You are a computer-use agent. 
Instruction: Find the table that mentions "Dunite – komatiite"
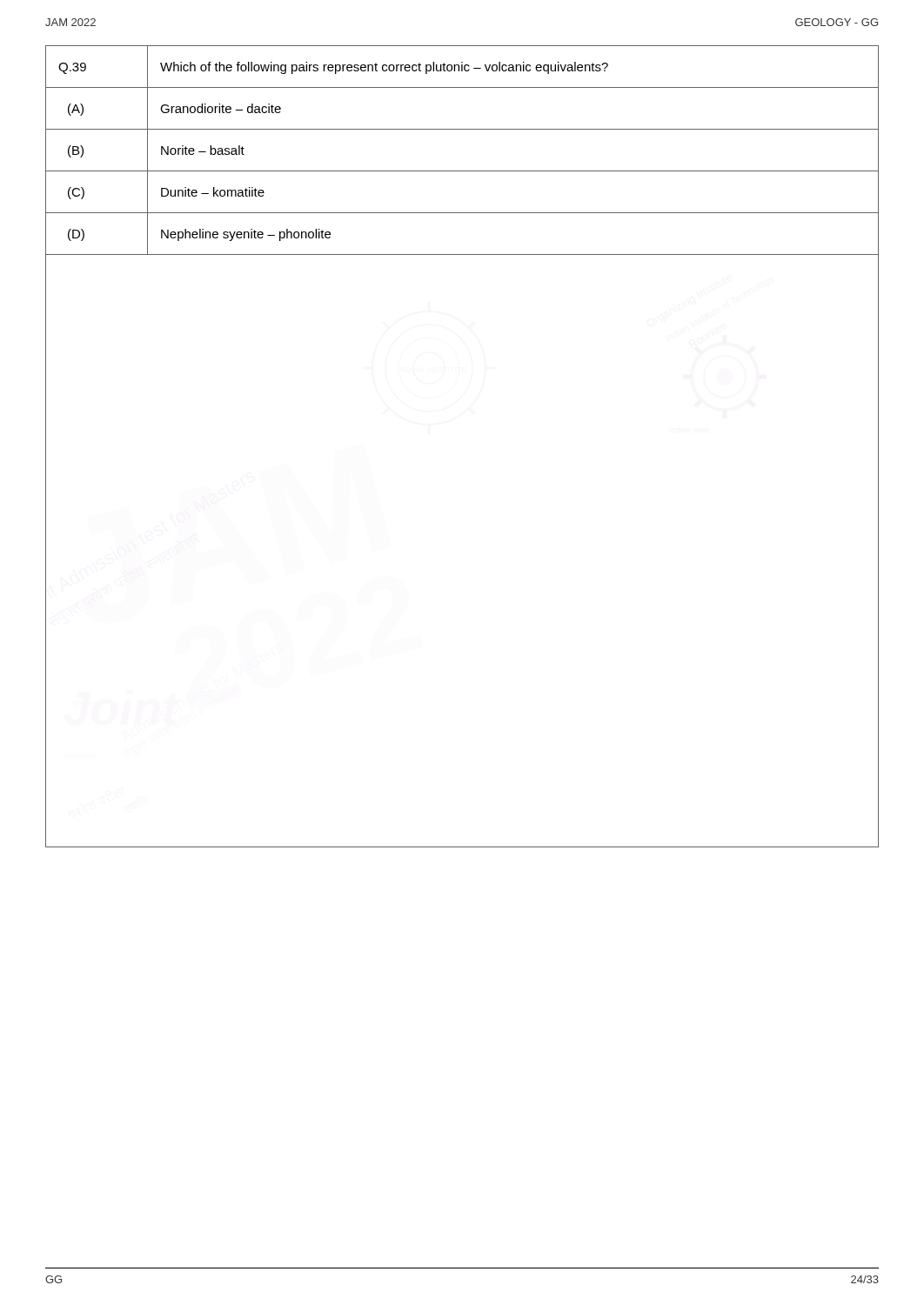462,446
